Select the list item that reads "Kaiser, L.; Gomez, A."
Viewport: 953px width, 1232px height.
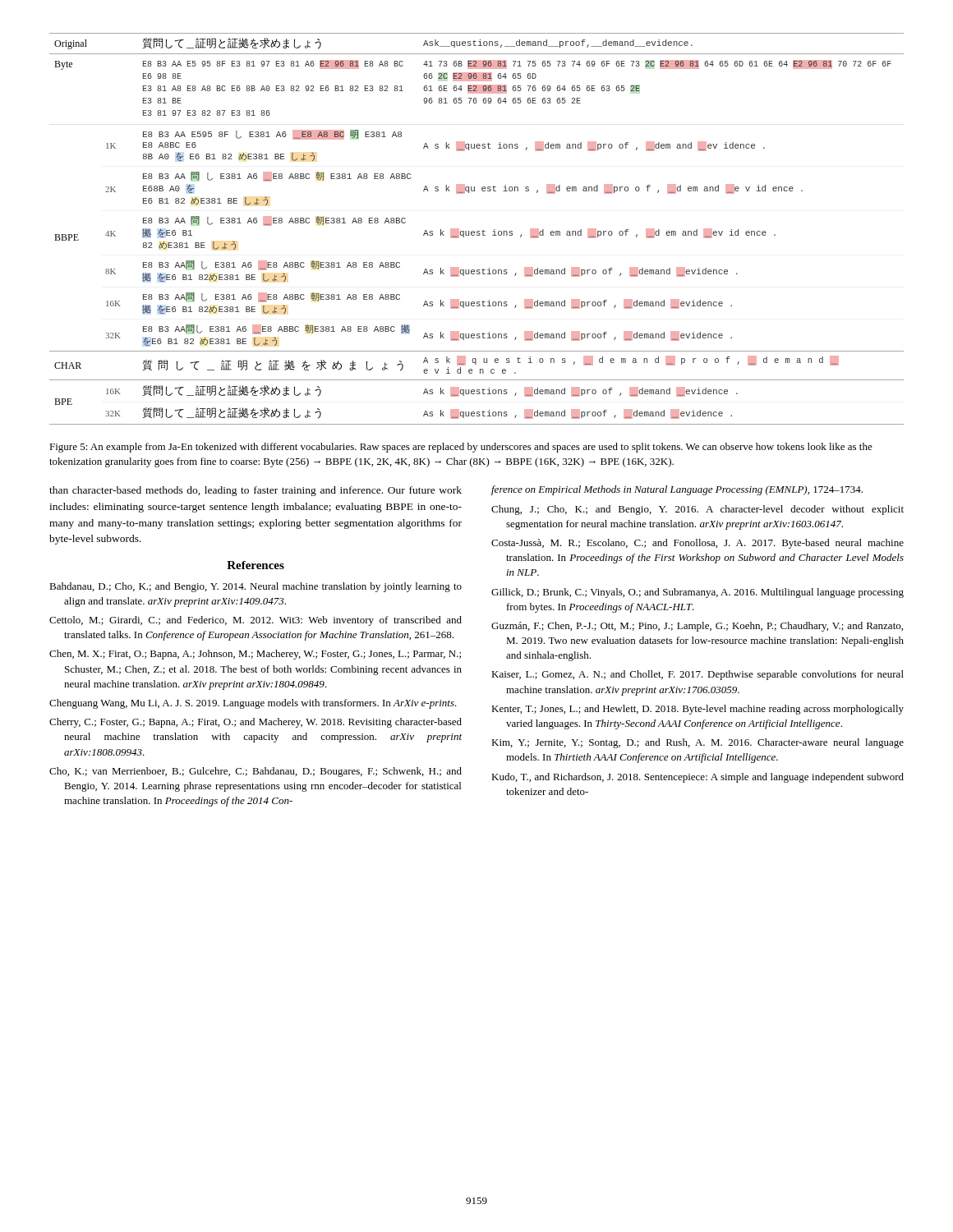click(698, 682)
